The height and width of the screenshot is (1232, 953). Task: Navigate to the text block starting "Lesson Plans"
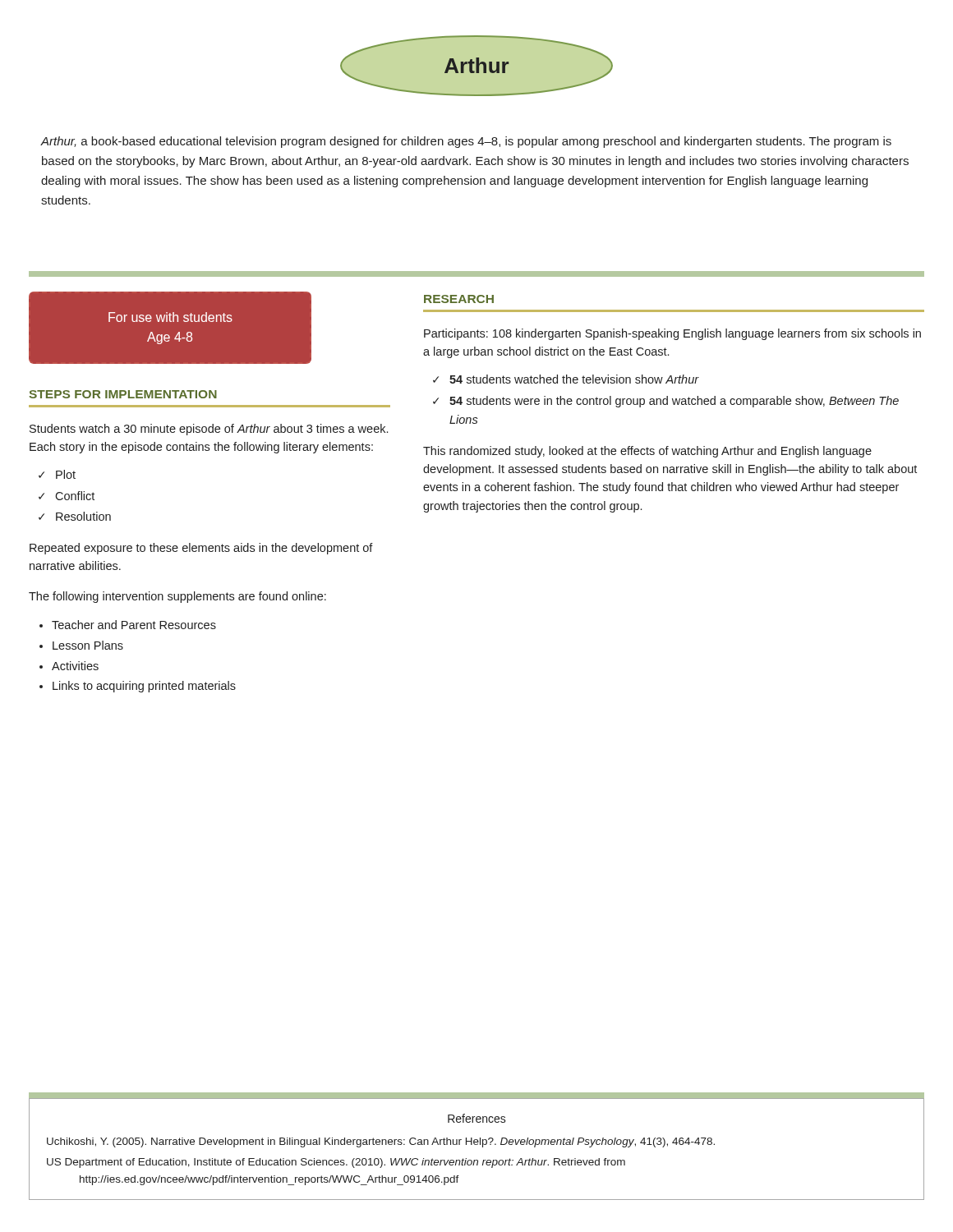tap(81, 645)
